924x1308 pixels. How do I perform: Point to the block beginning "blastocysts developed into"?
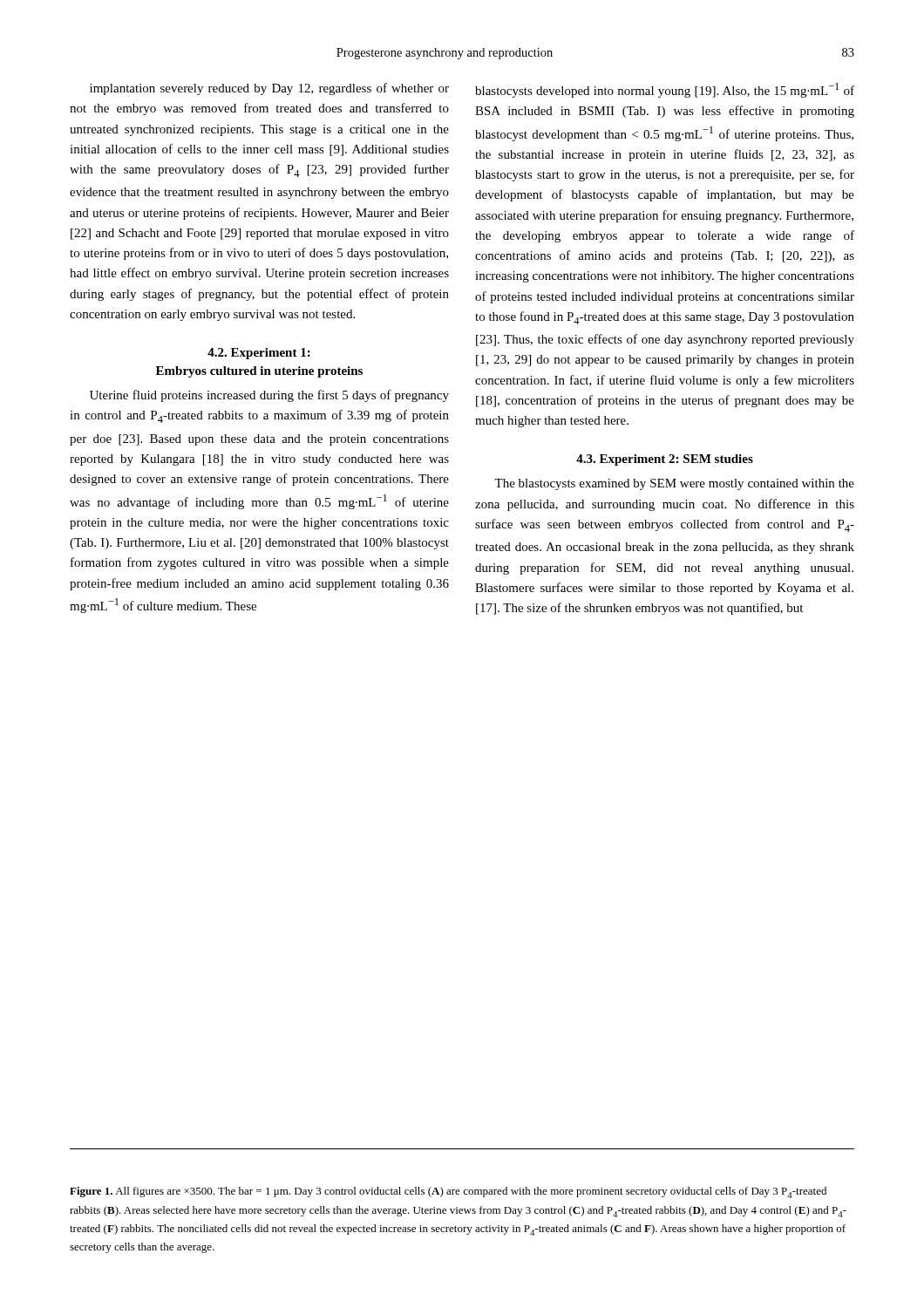tap(665, 255)
